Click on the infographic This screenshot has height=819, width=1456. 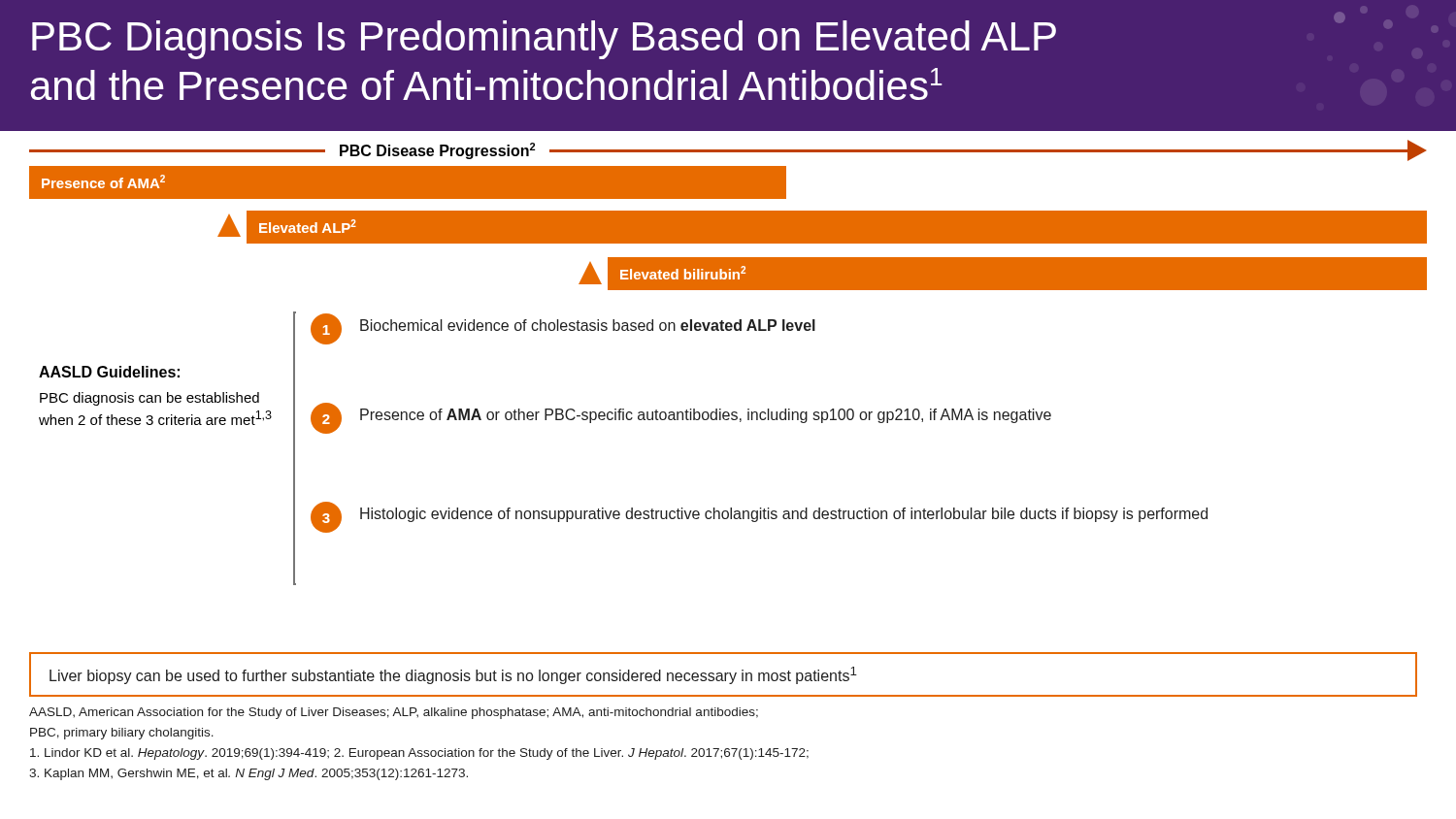(x=728, y=401)
